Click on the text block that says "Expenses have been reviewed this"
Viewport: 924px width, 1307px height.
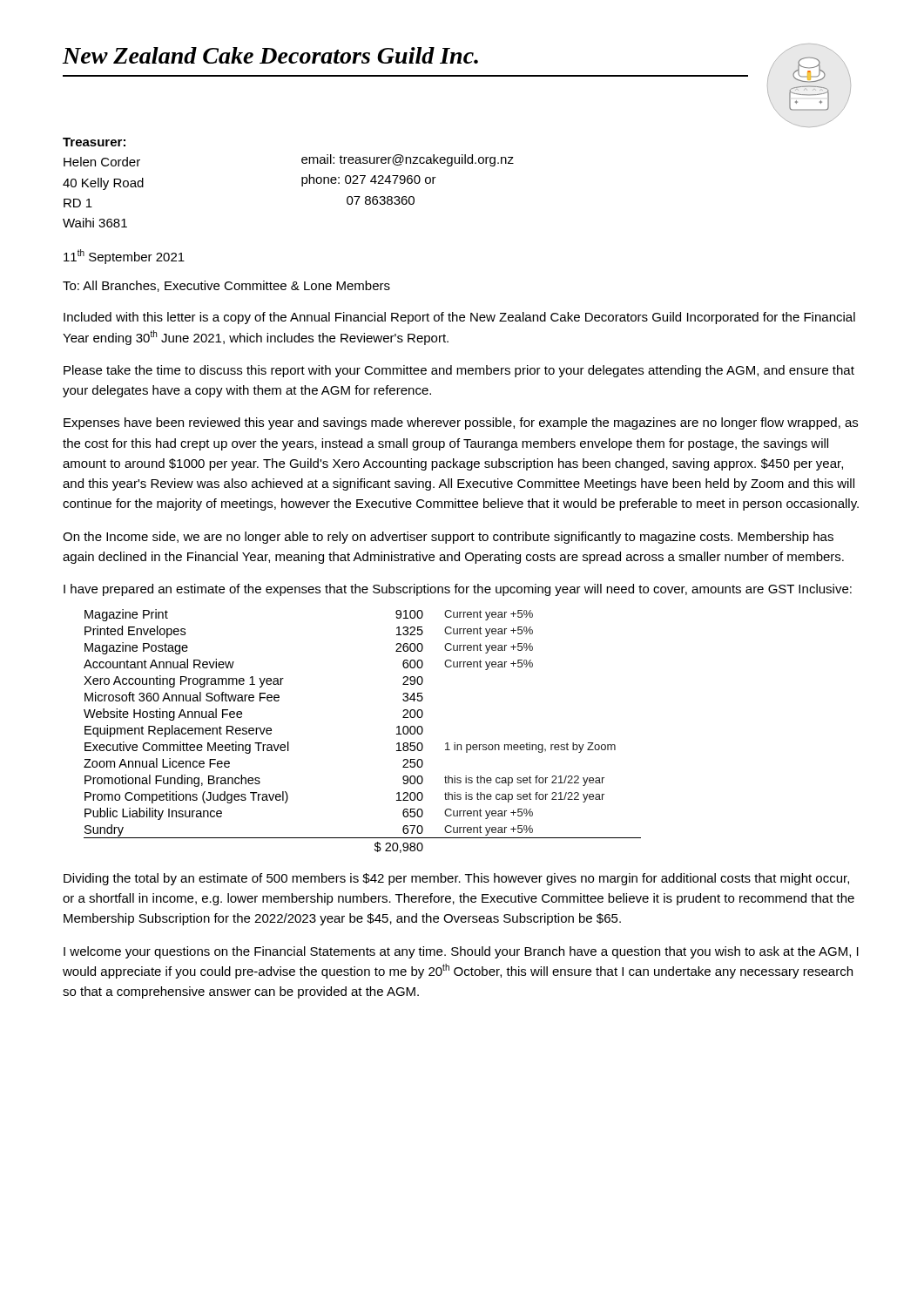[461, 463]
